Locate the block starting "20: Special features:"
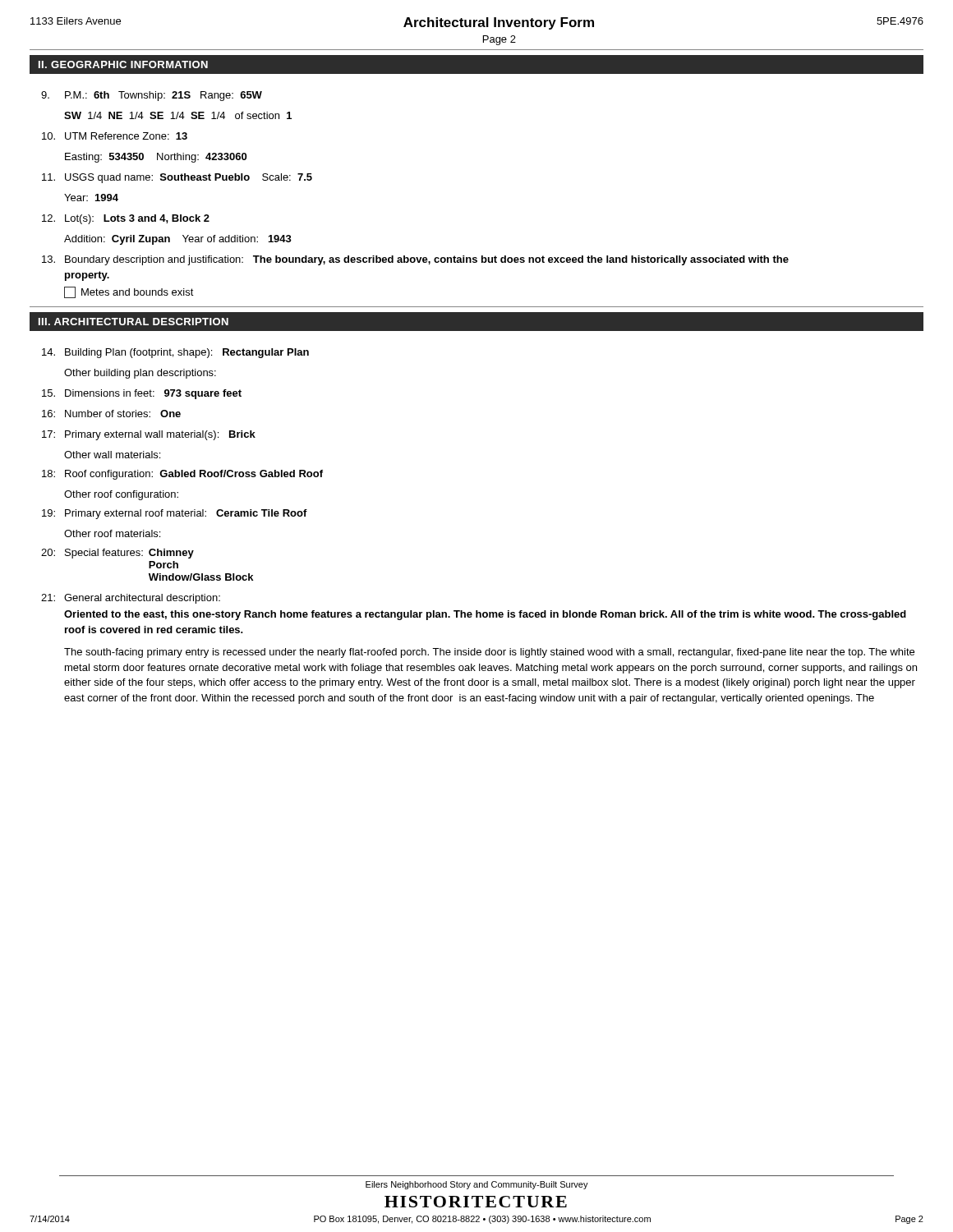 pyautogui.click(x=147, y=565)
